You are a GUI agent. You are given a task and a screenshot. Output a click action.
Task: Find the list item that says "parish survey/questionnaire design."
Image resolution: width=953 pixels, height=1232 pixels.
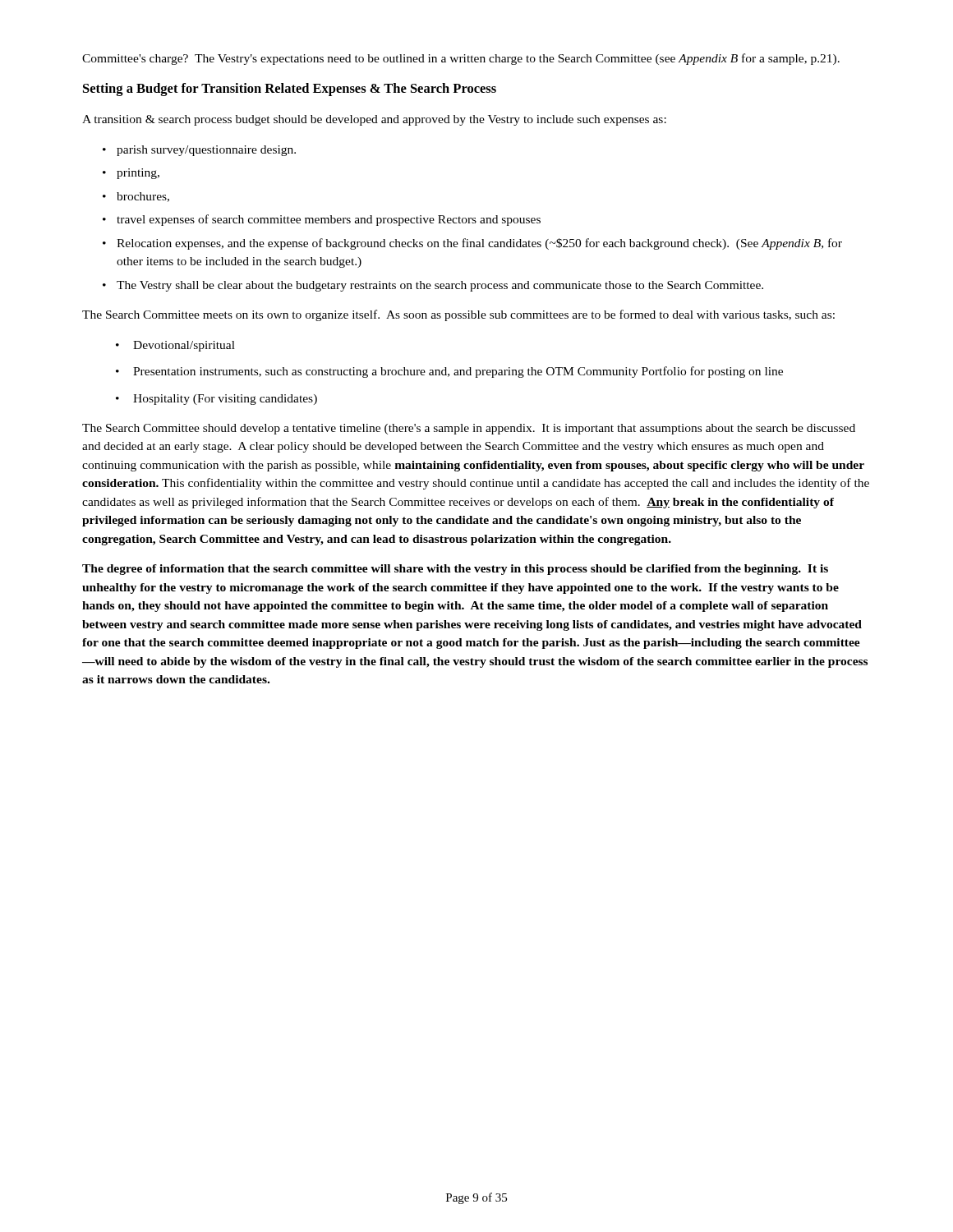pyautogui.click(x=207, y=149)
